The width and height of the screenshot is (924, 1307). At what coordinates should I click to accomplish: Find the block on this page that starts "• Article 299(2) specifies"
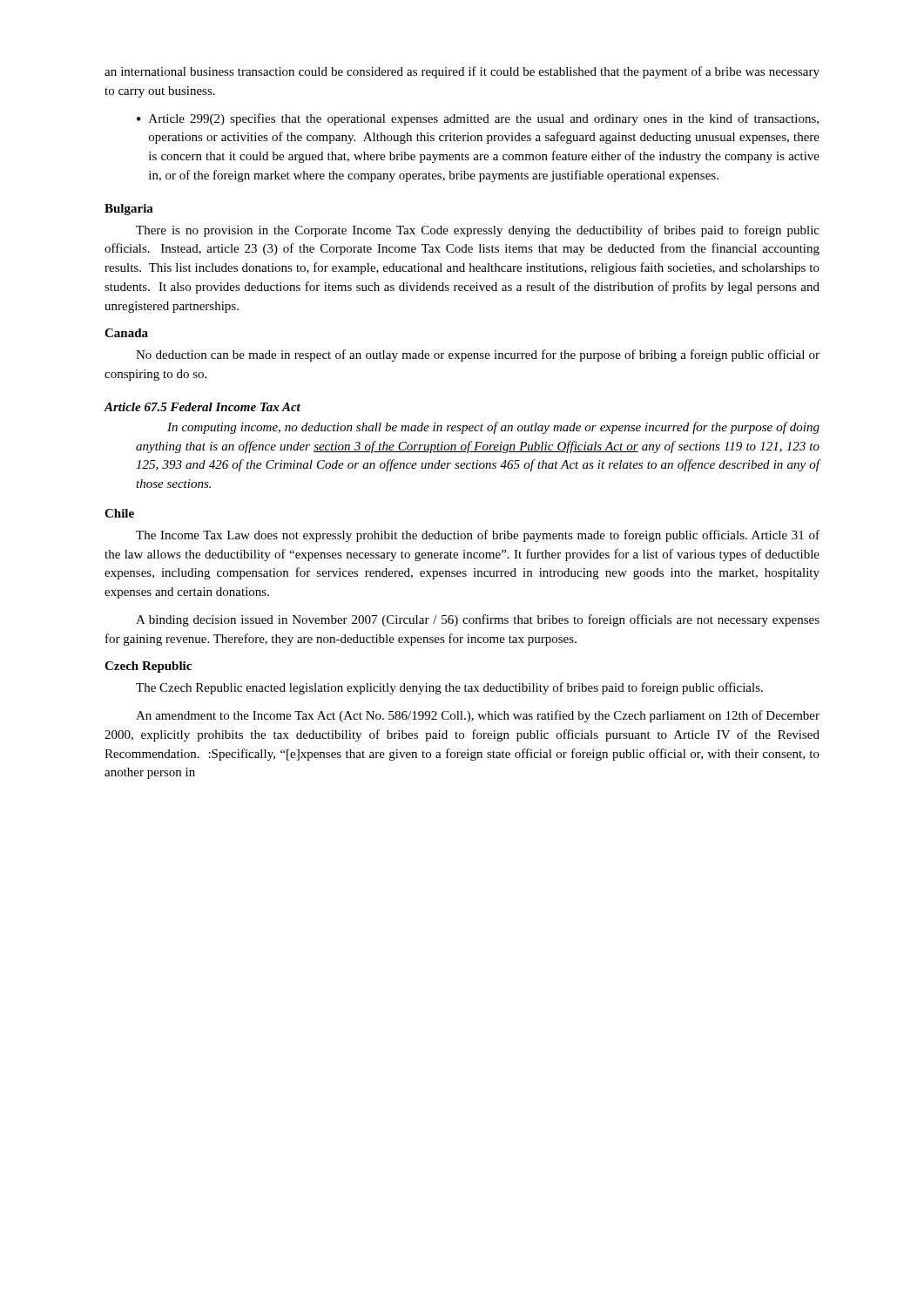[478, 147]
